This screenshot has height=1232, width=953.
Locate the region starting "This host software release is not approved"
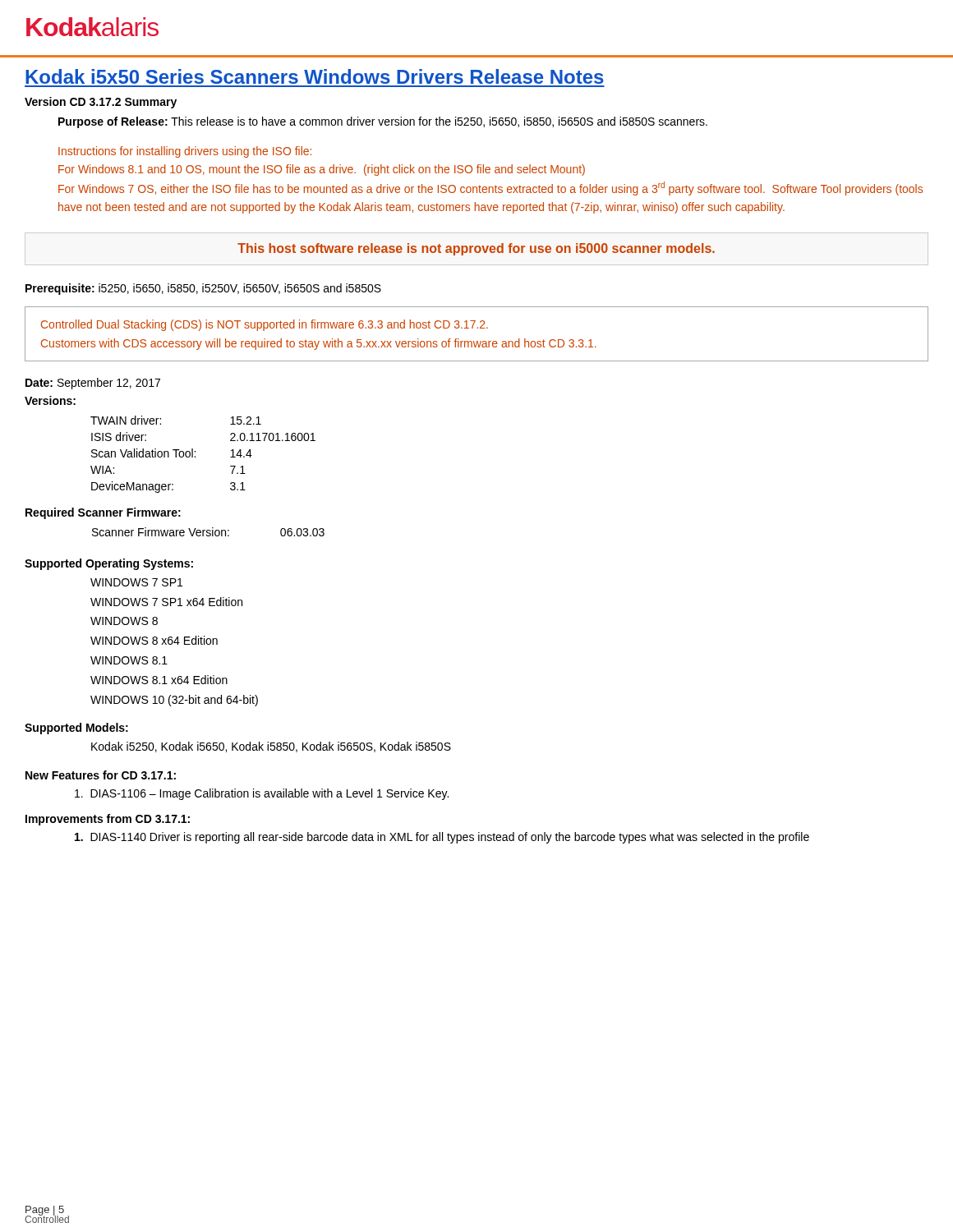pos(476,249)
